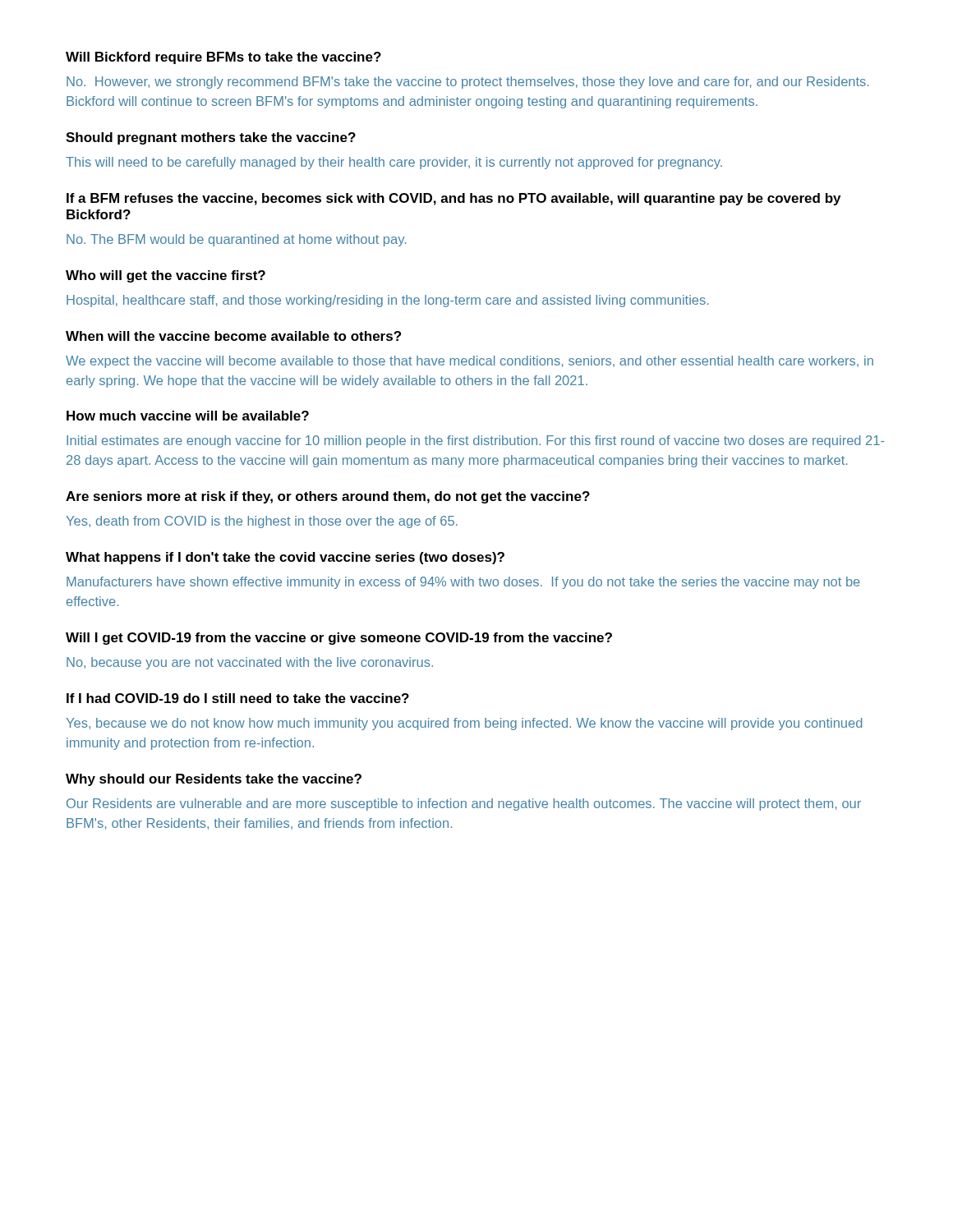Click on the block starting "No. However, we strongly recommend BFM's take"
The height and width of the screenshot is (1232, 953).
point(470,91)
